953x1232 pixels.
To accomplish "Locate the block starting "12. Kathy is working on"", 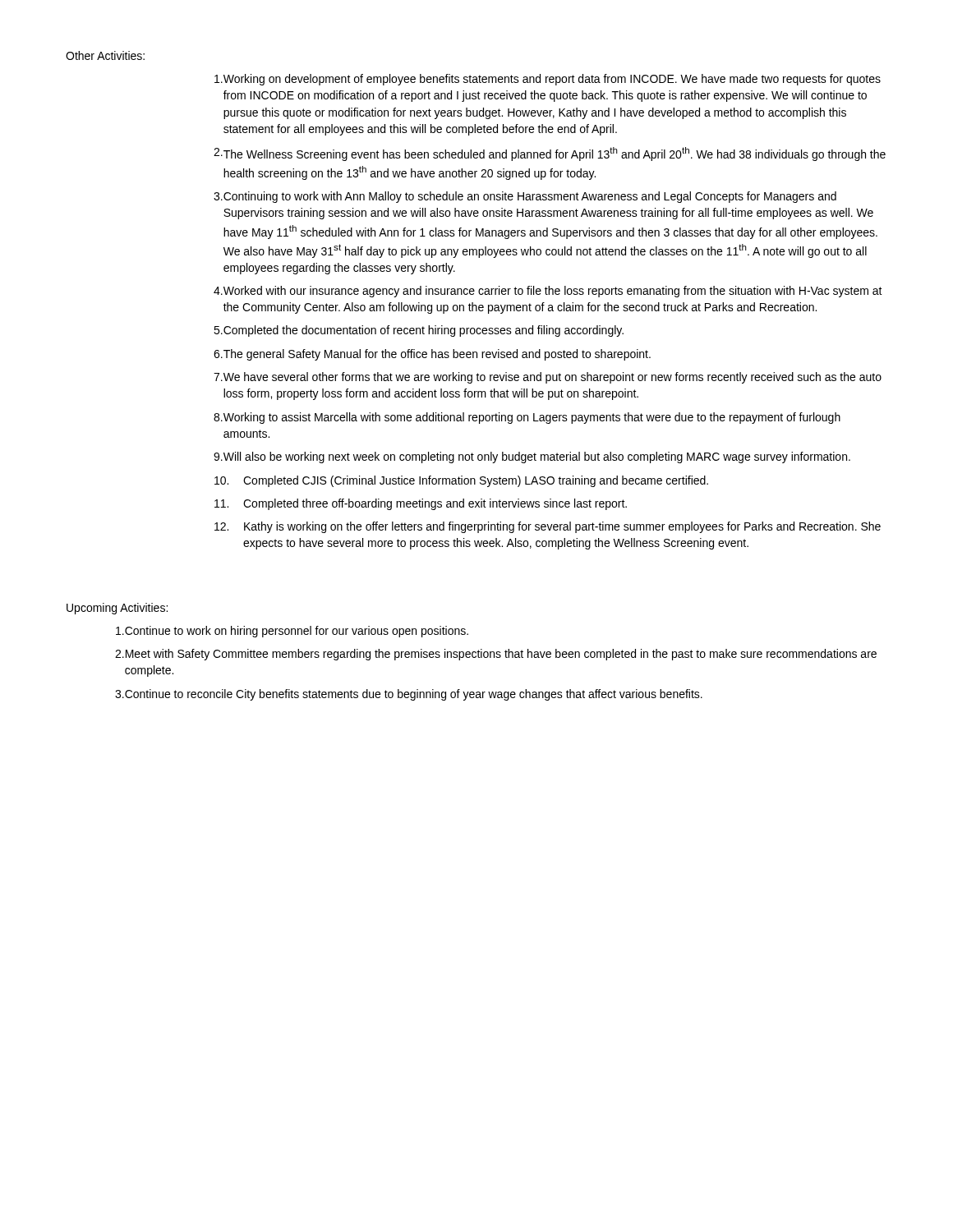I will [x=550, y=535].
